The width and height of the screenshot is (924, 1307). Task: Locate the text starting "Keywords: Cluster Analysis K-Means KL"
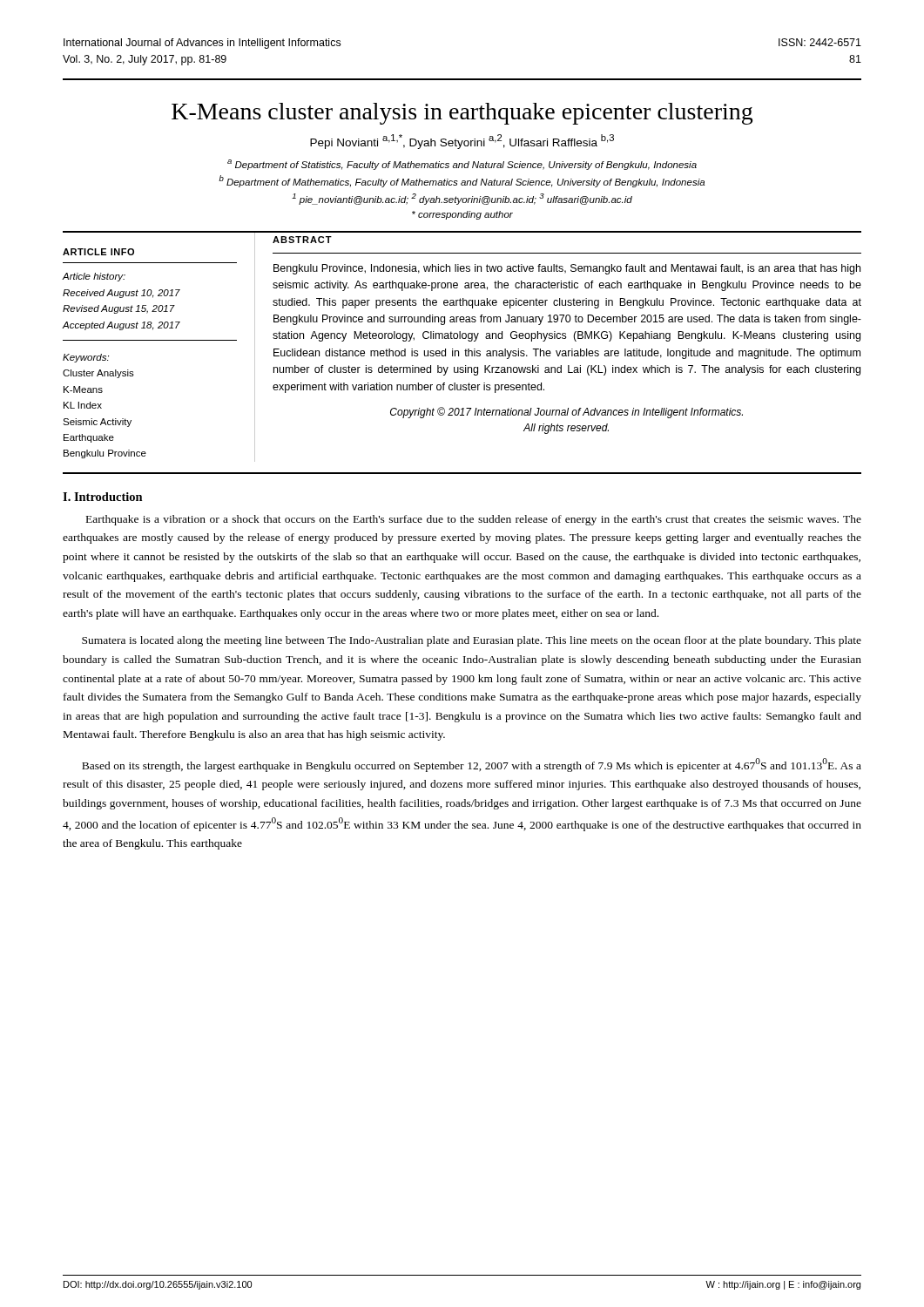pyautogui.click(x=105, y=405)
